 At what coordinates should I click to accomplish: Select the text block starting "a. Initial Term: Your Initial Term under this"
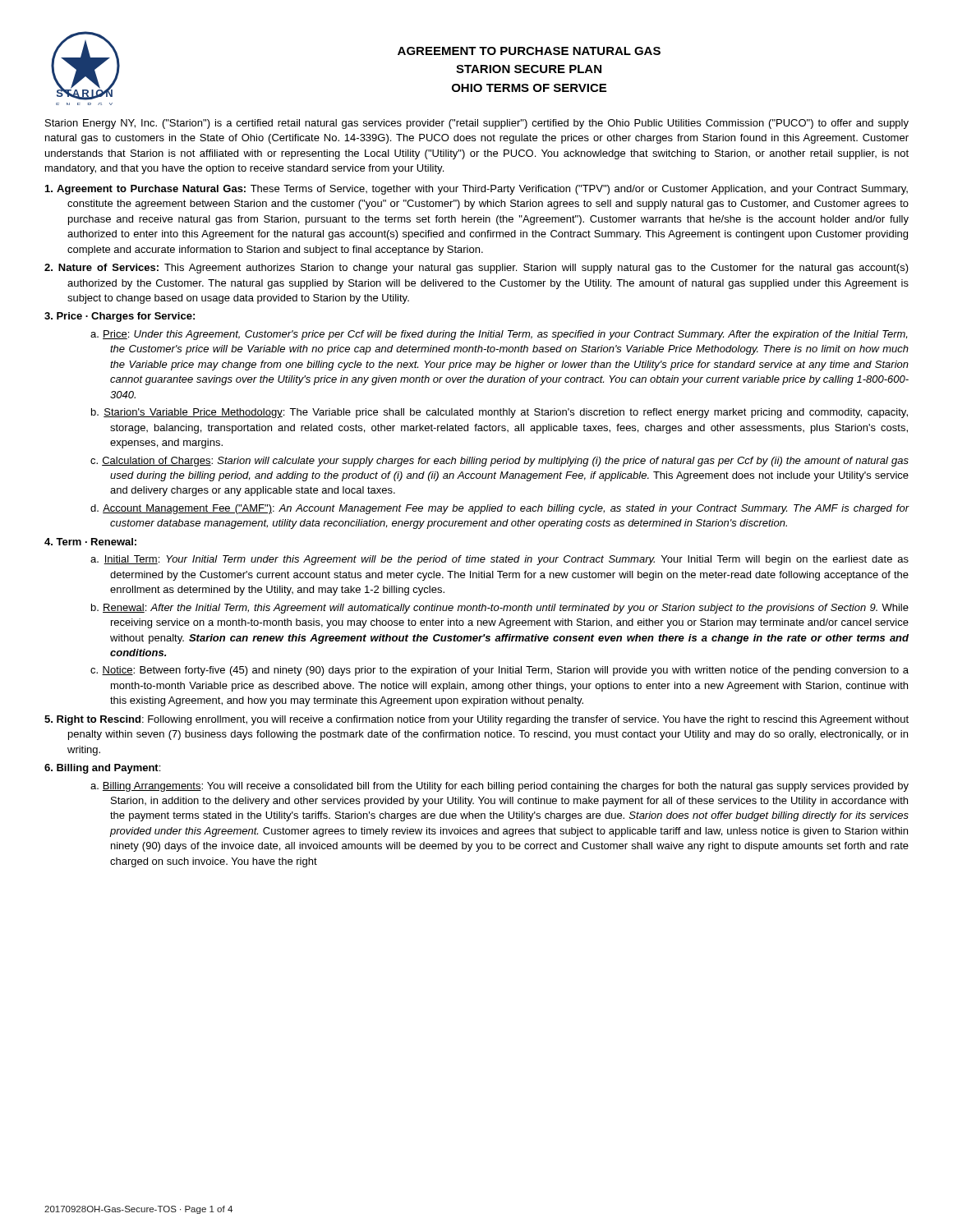tap(499, 574)
